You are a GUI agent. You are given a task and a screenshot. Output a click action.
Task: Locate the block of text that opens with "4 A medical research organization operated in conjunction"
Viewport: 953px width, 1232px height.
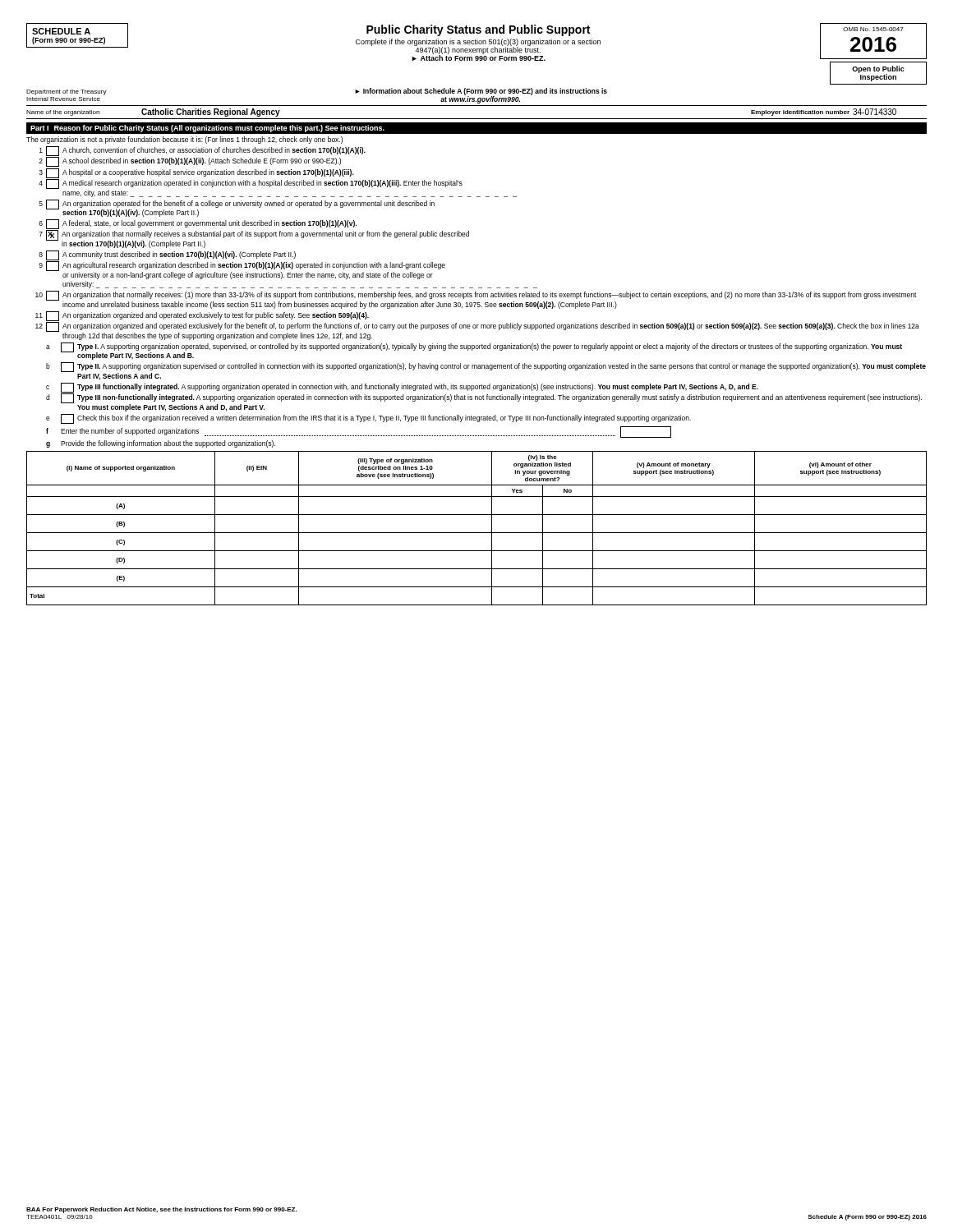[x=476, y=189]
